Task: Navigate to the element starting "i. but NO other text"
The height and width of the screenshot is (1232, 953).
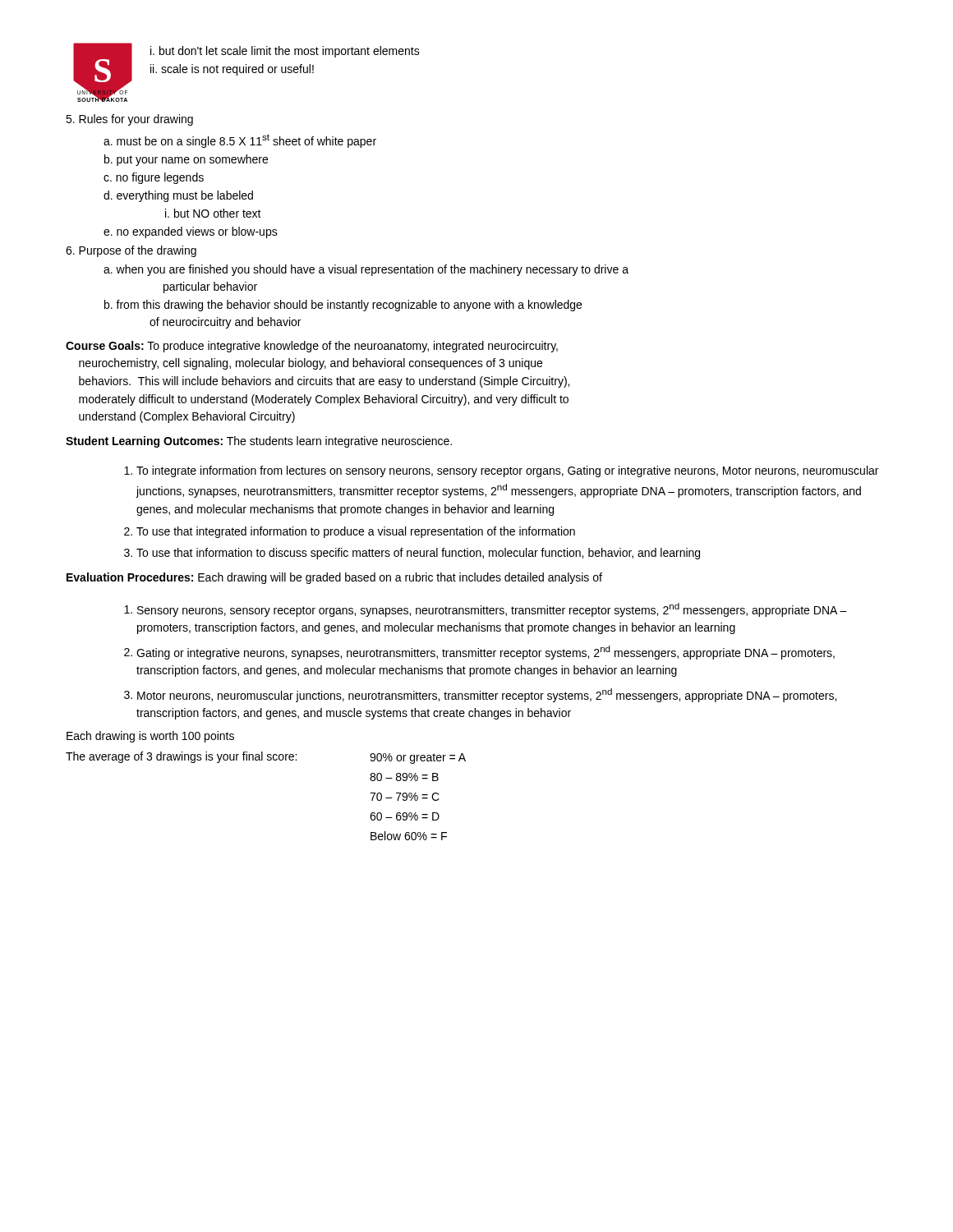Action: [213, 213]
